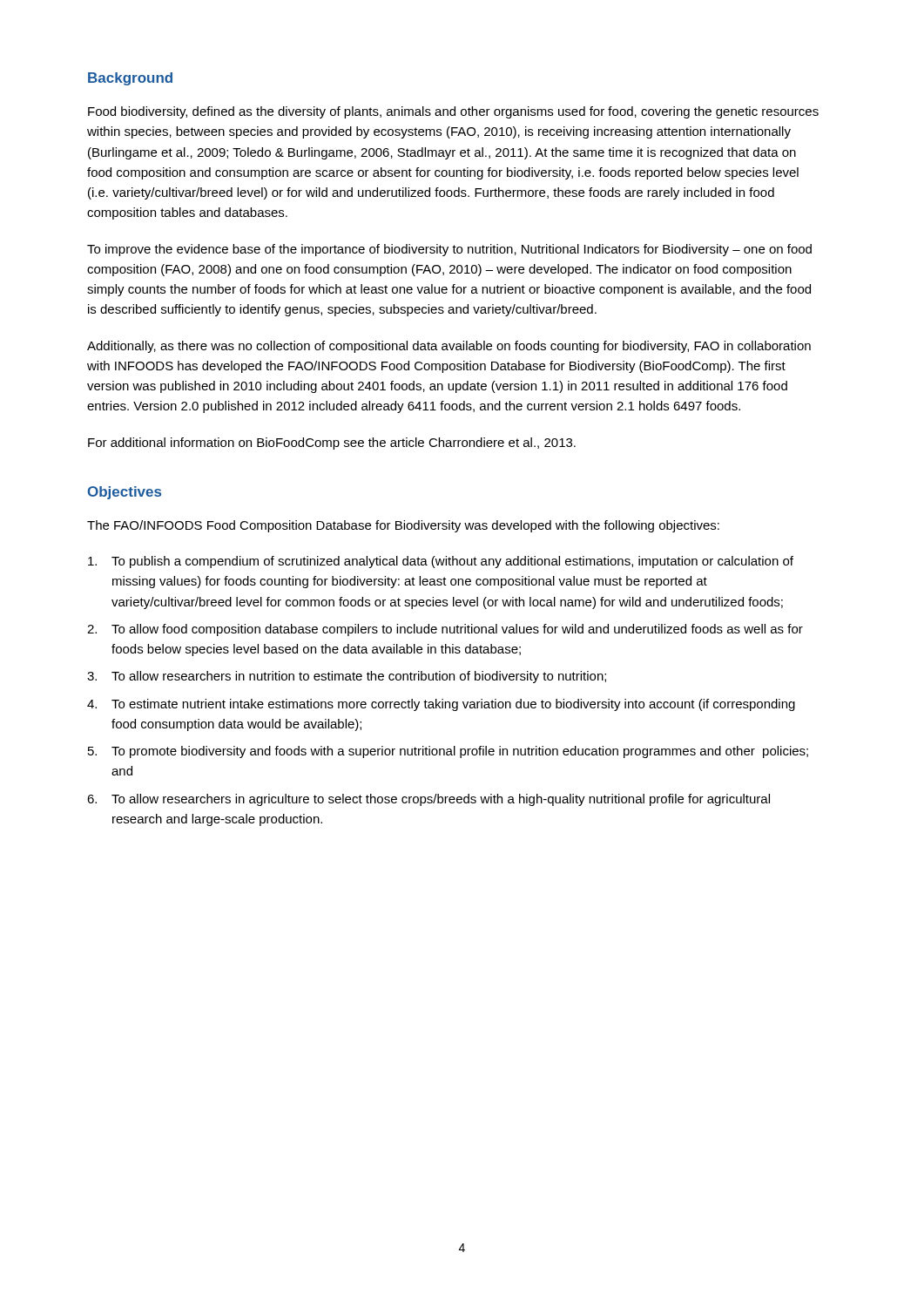Find the block on this page that starts "Food biodiversity, defined as the"
Viewport: 924px width, 1307px height.
(453, 162)
